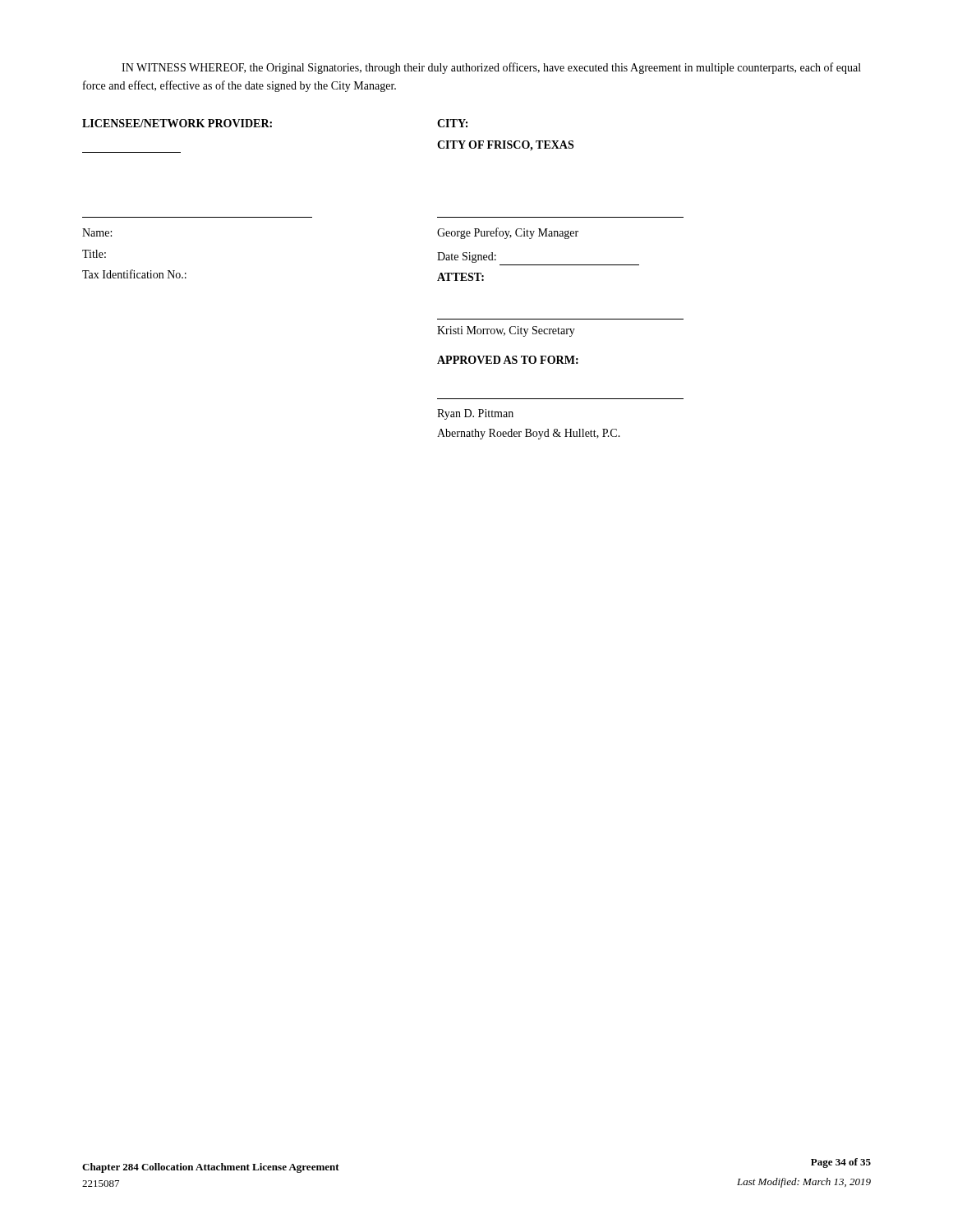This screenshot has width=953, height=1232.
Task: Locate the text with the text "LICENSEE/NETWORK PROVIDER: CITY:"
Action: click(476, 124)
